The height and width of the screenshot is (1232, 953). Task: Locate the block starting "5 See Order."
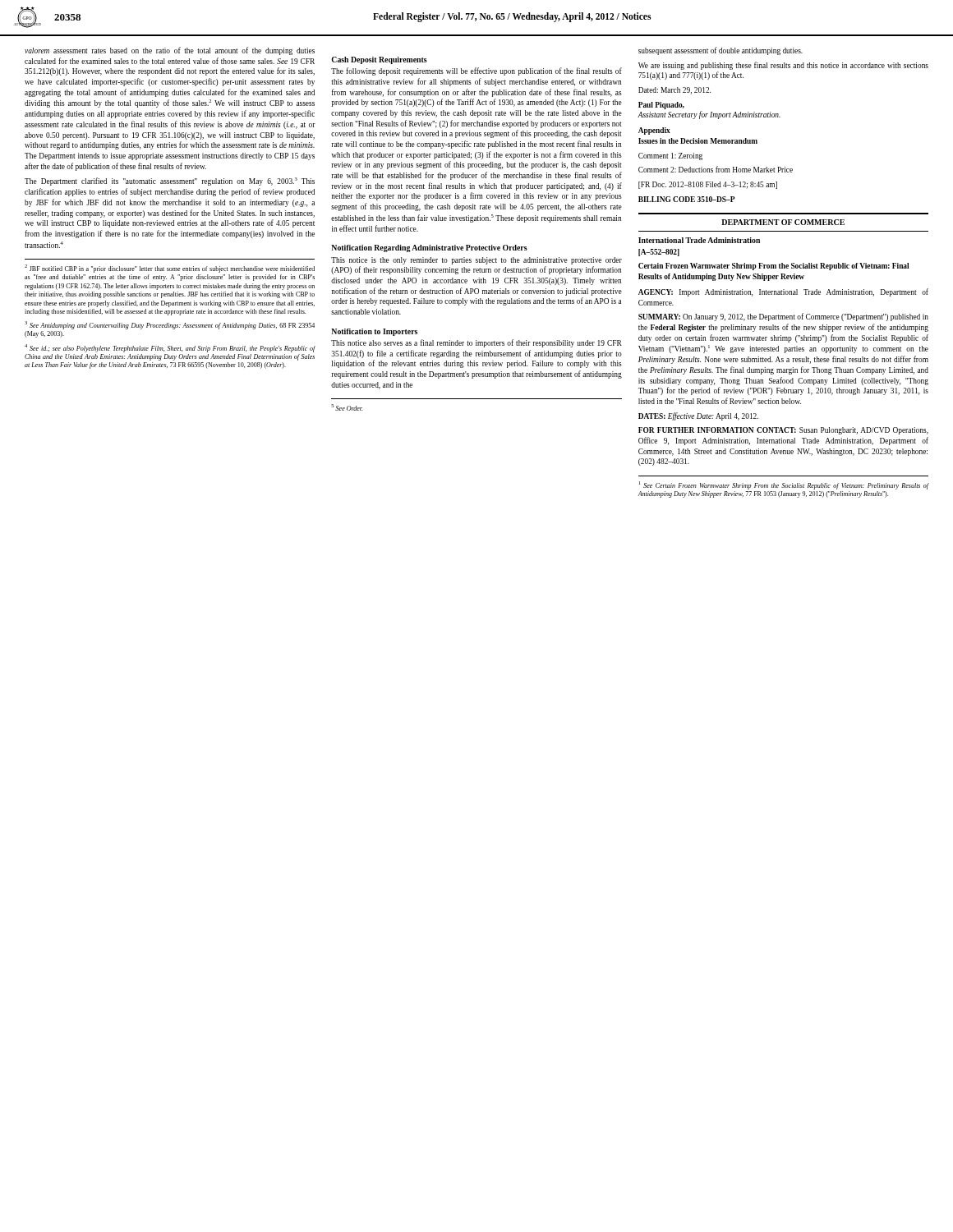(476, 408)
